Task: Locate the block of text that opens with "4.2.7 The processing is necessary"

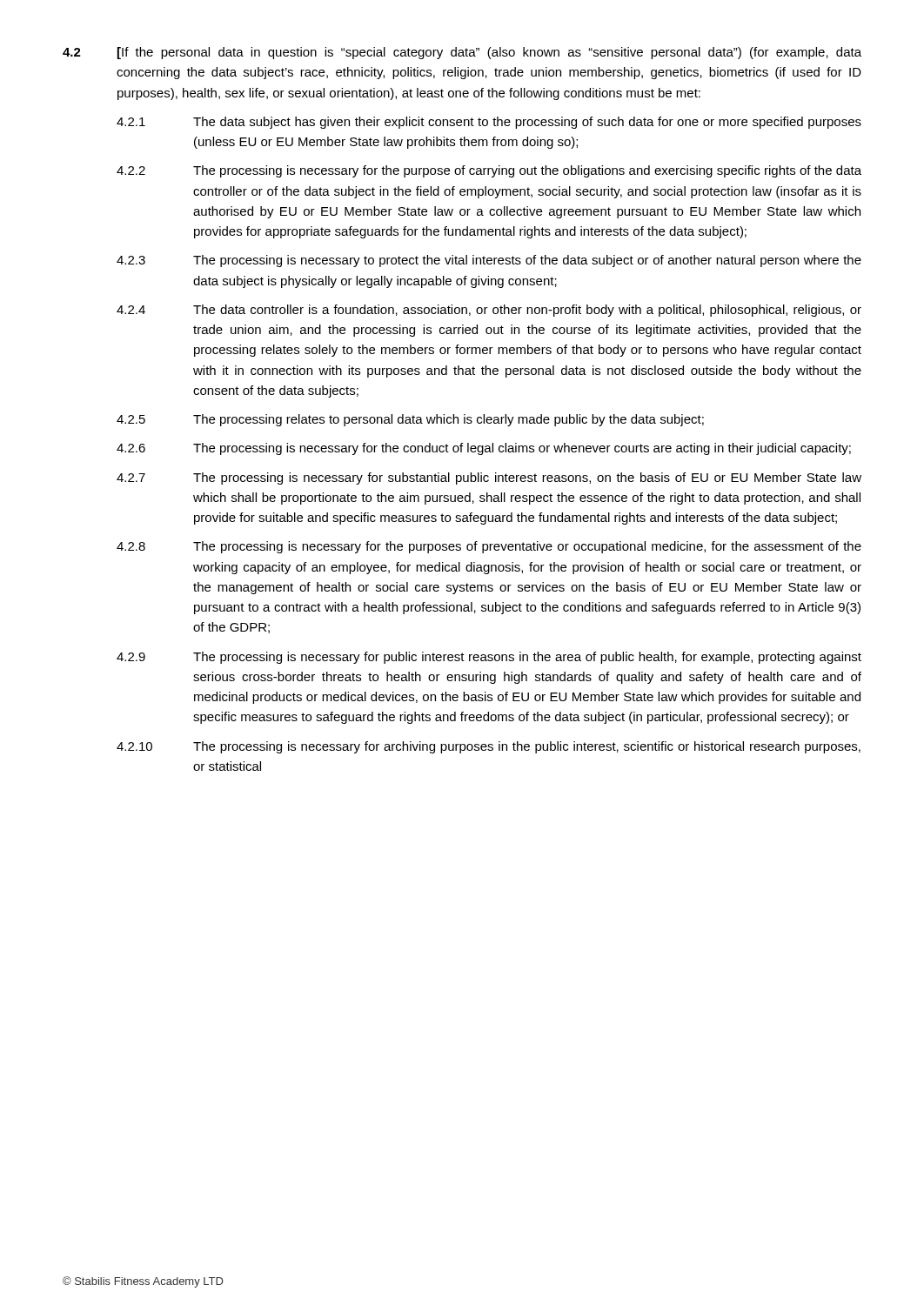Action: (x=489, y=497)
